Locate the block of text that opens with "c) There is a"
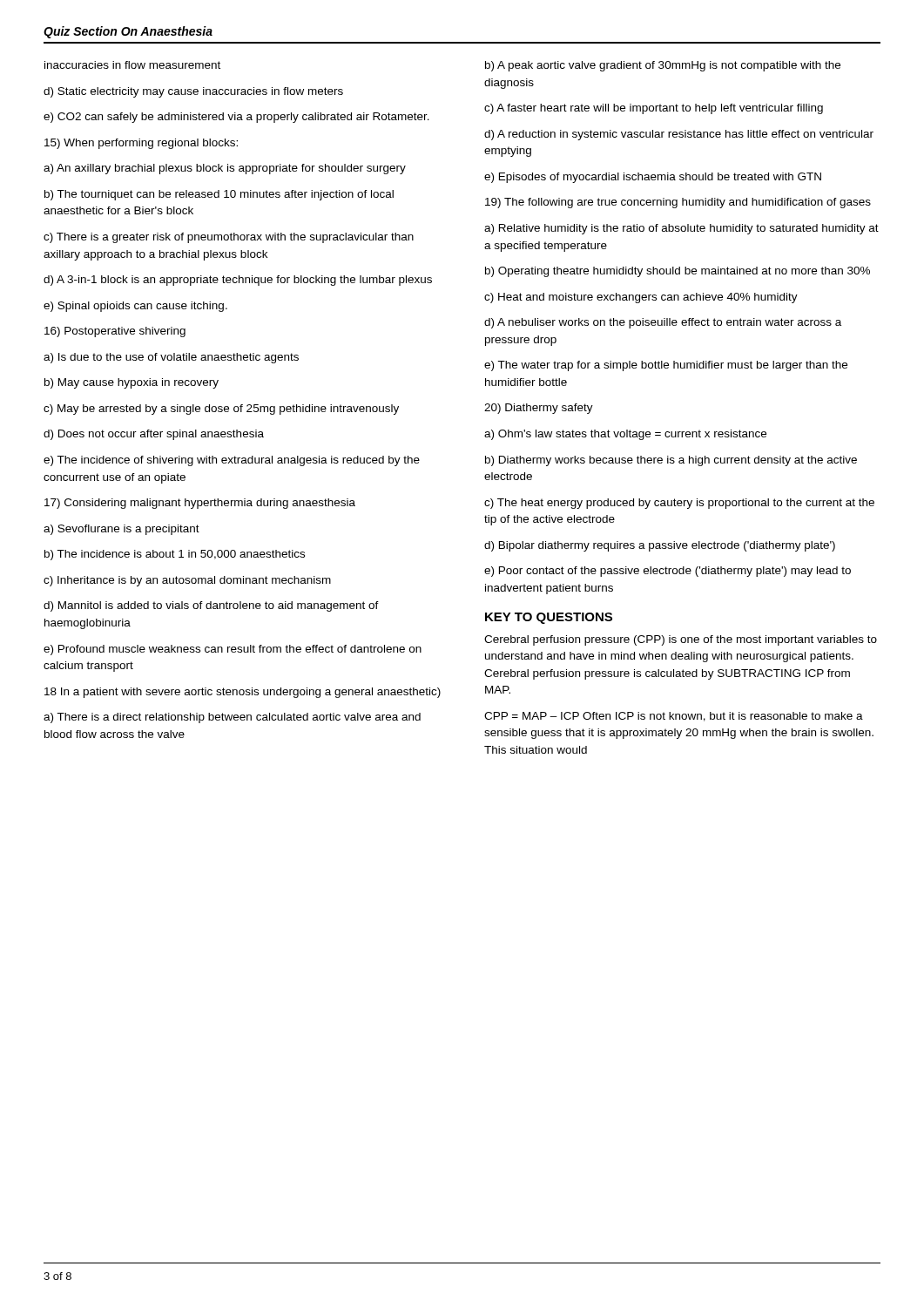Viewport: 924px width, 1307px height. point(229,245)
